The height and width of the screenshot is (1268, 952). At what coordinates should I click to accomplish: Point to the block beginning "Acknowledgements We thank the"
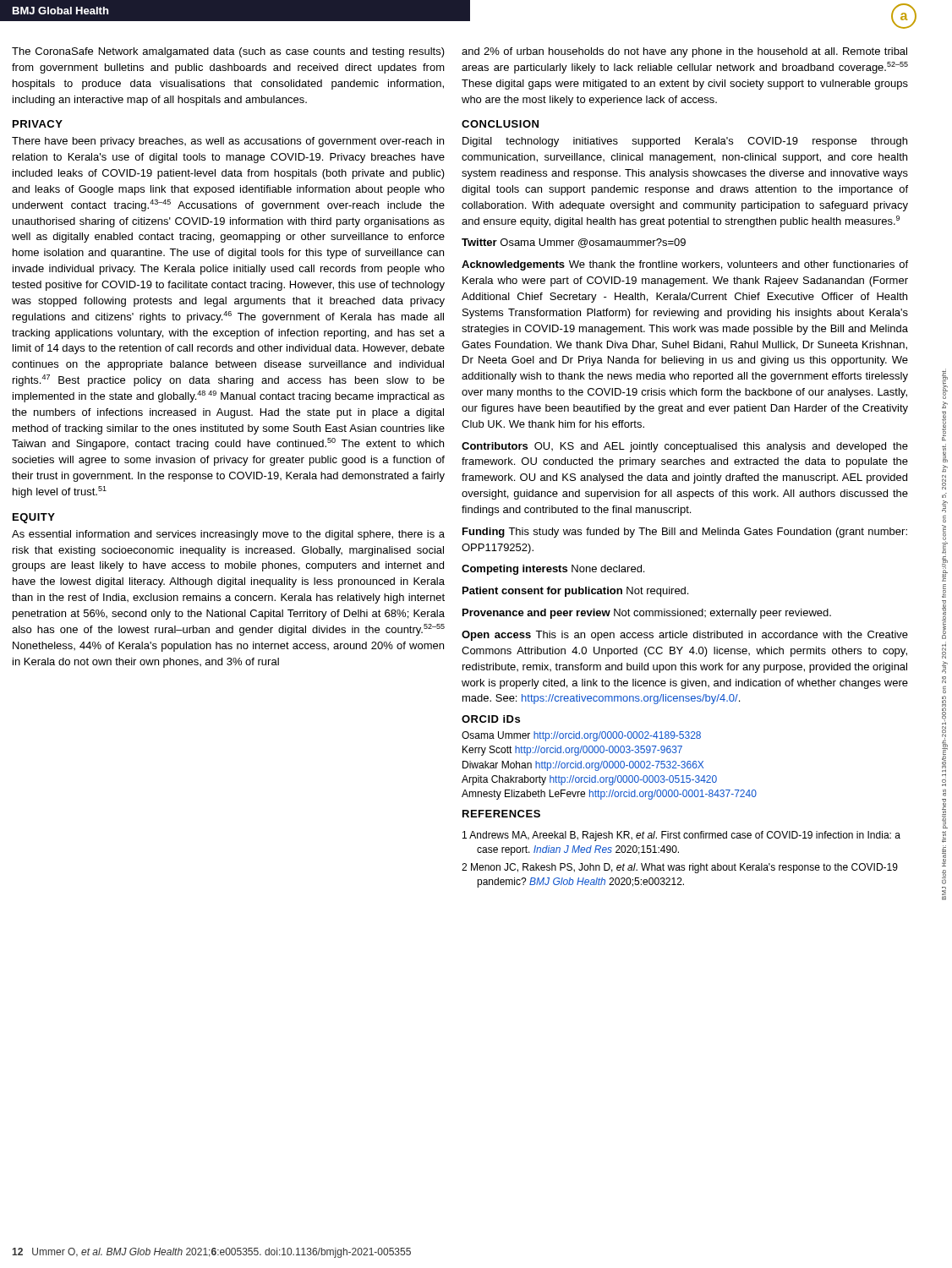[685, 345]
